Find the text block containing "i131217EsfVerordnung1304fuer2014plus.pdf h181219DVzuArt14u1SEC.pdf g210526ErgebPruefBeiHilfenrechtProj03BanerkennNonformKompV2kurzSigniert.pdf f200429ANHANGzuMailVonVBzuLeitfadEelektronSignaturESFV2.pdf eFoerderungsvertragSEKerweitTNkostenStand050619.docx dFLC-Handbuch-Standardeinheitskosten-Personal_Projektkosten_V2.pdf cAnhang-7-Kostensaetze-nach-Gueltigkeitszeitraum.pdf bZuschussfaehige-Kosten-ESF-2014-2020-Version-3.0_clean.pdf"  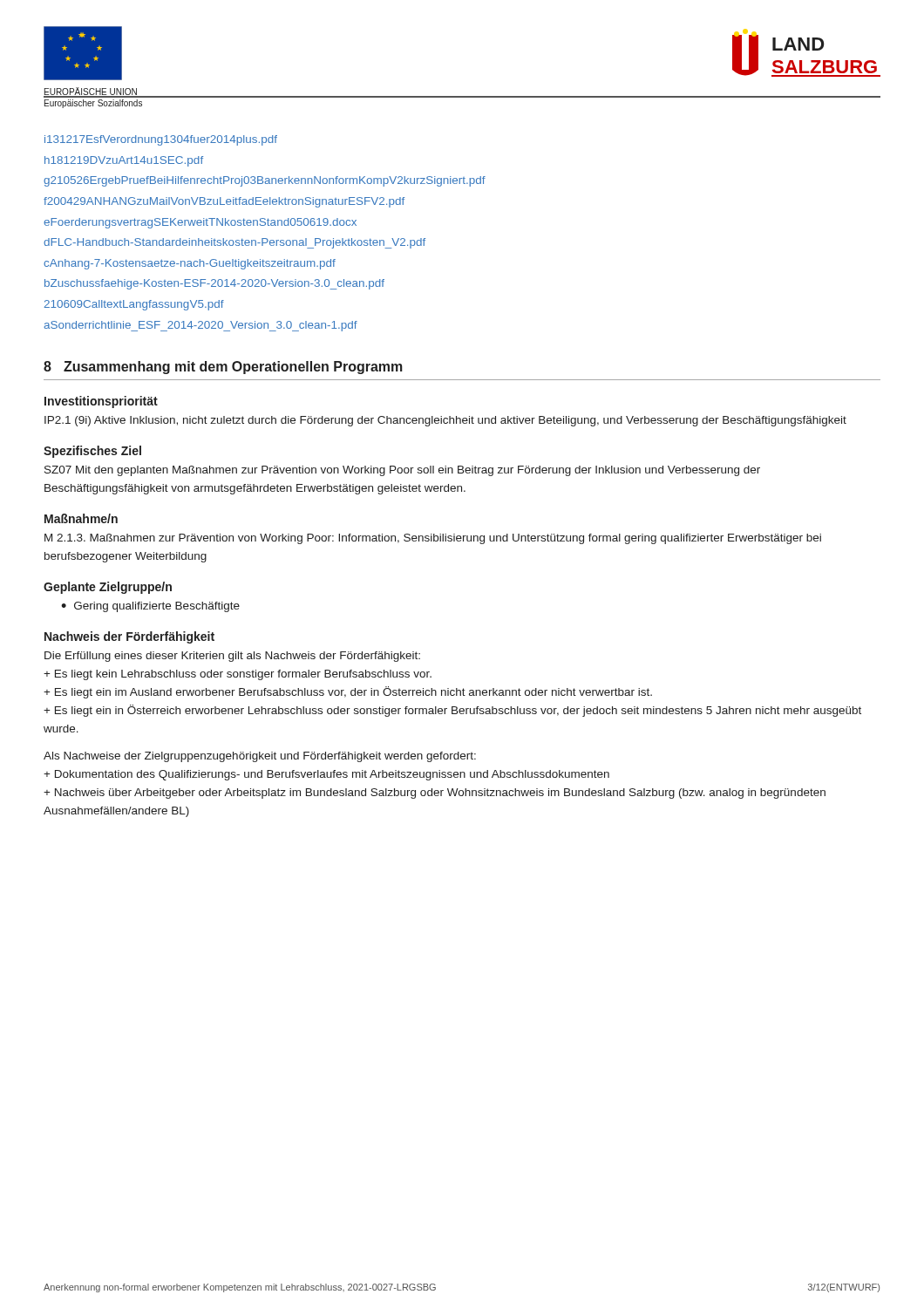[x=161, y=140]
